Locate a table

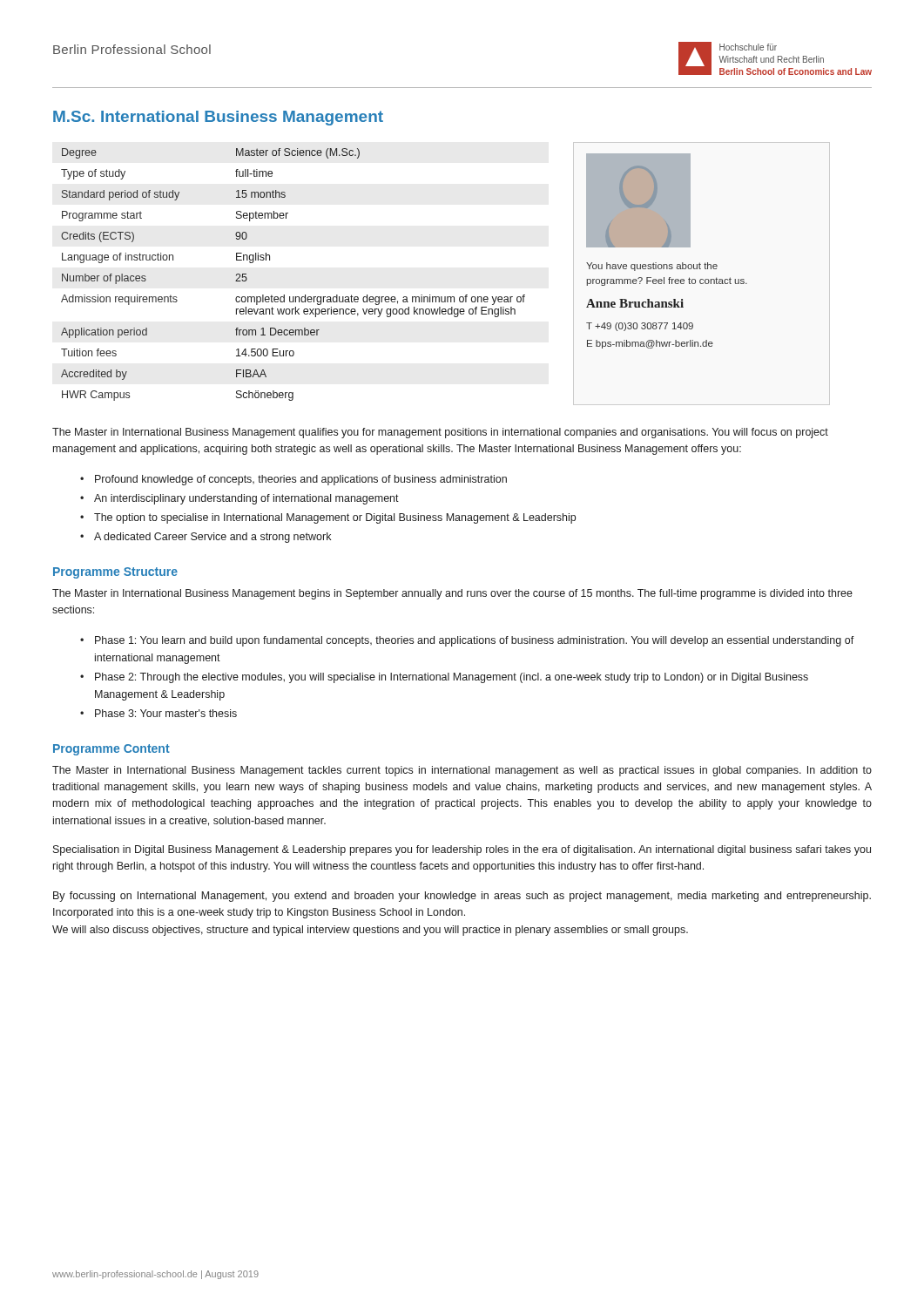[x=300, y=274]
